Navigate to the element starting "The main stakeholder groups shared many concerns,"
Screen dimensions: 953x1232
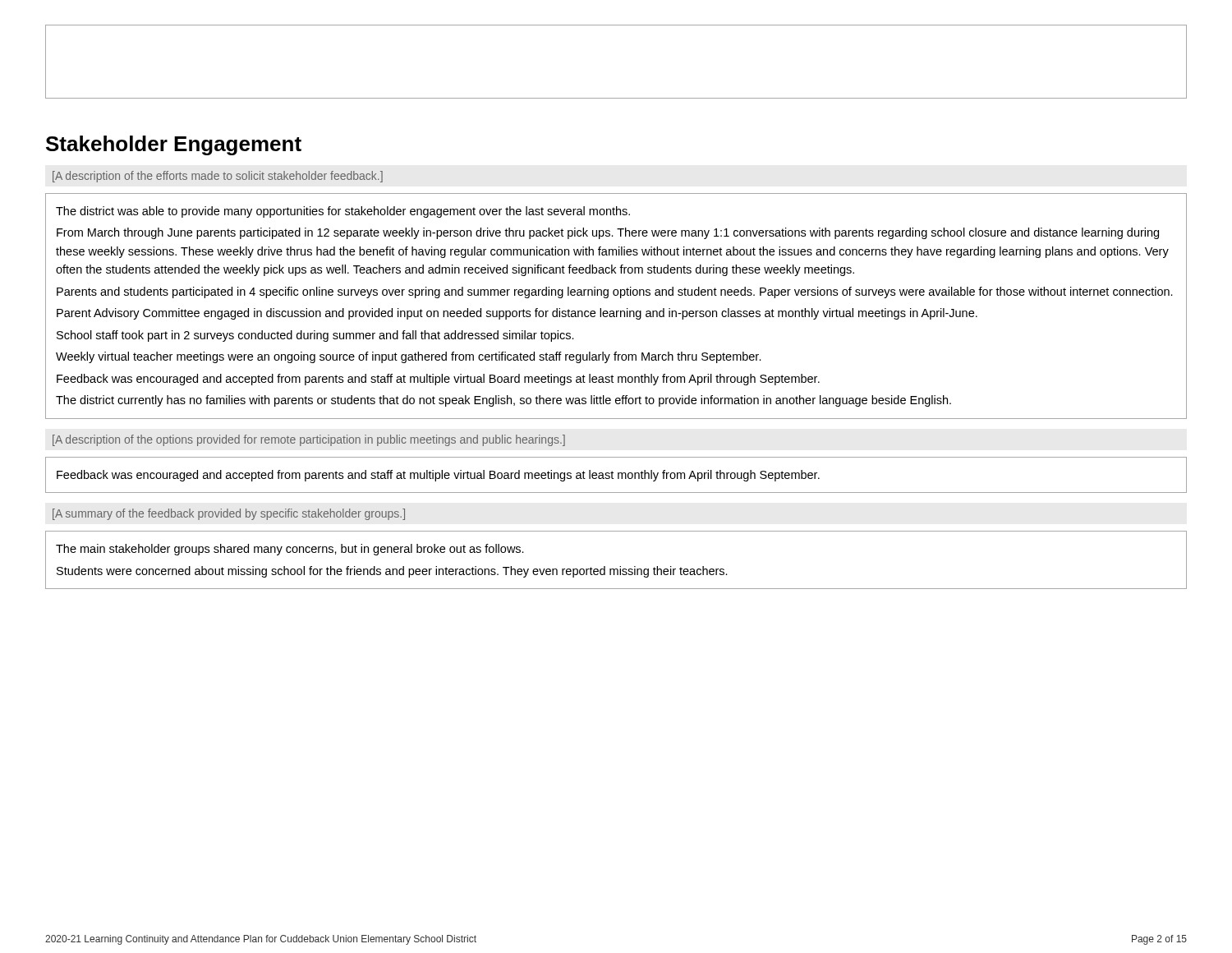(x=616, y=560)
